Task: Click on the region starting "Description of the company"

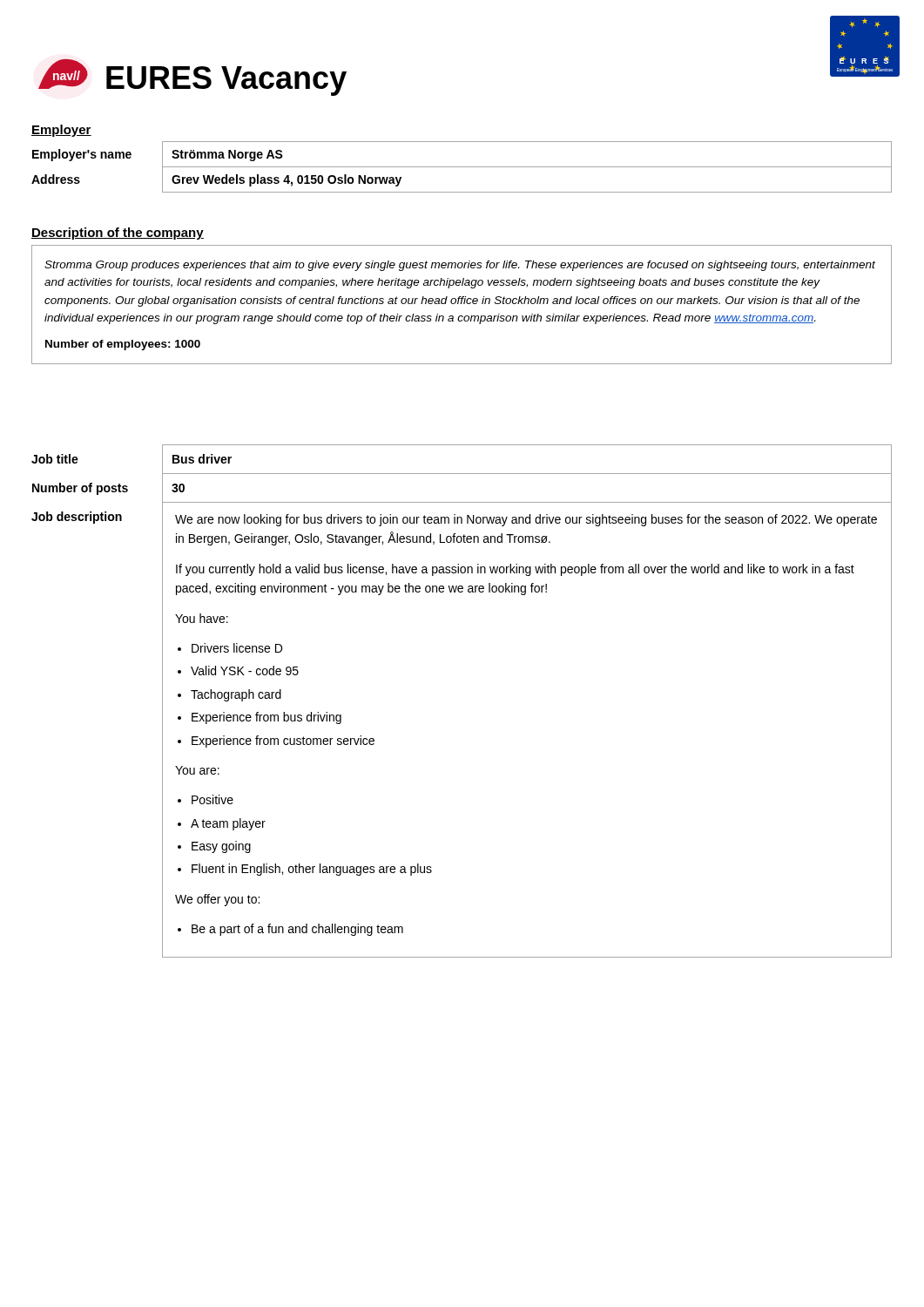Action: 117,232
